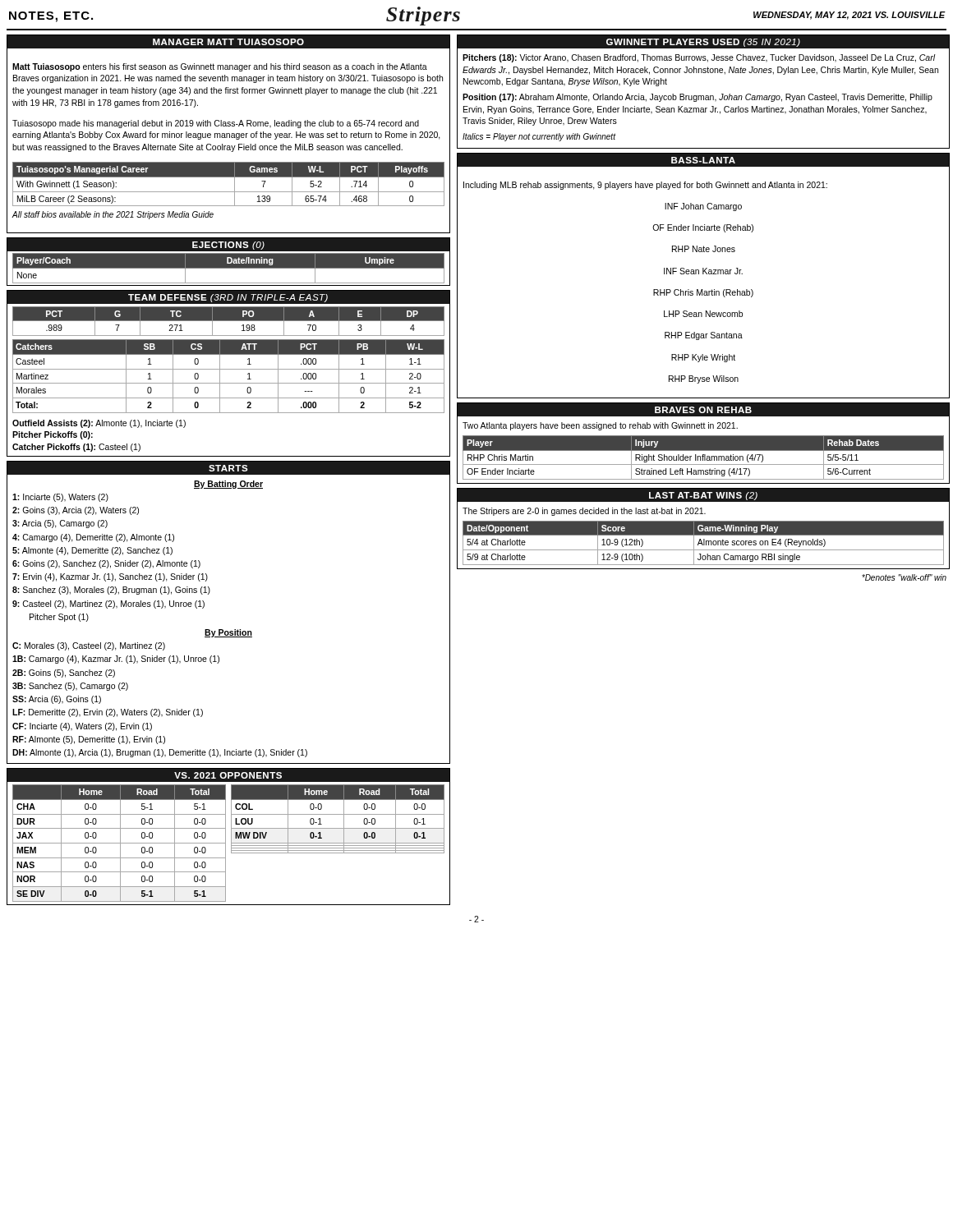Click on the table containing "Right Shoulder Inflammation"
Viewport: 953px width, 1232px height.
coord(703,457)
